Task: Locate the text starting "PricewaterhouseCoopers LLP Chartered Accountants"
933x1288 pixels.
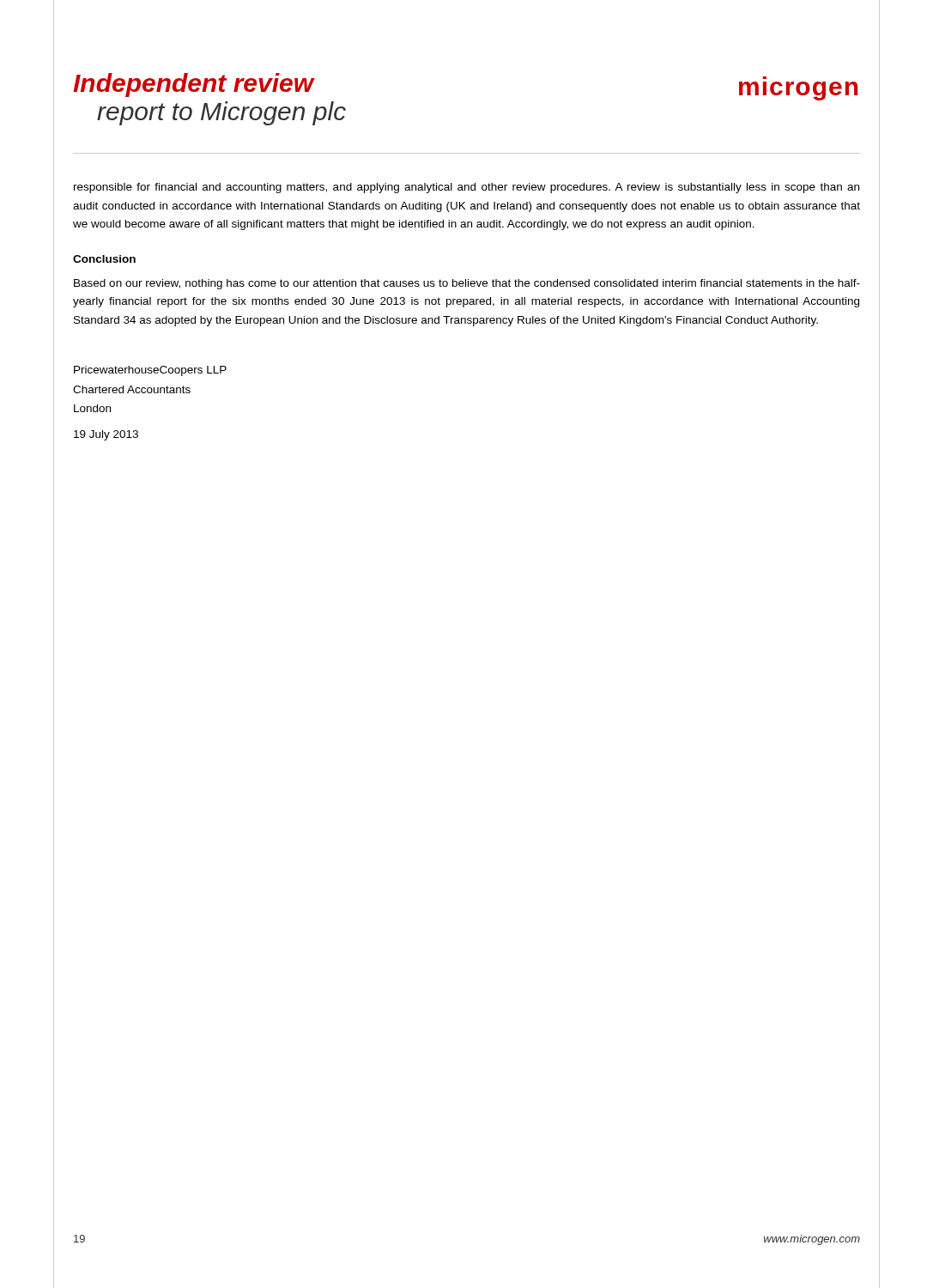Action: point(150,389)
